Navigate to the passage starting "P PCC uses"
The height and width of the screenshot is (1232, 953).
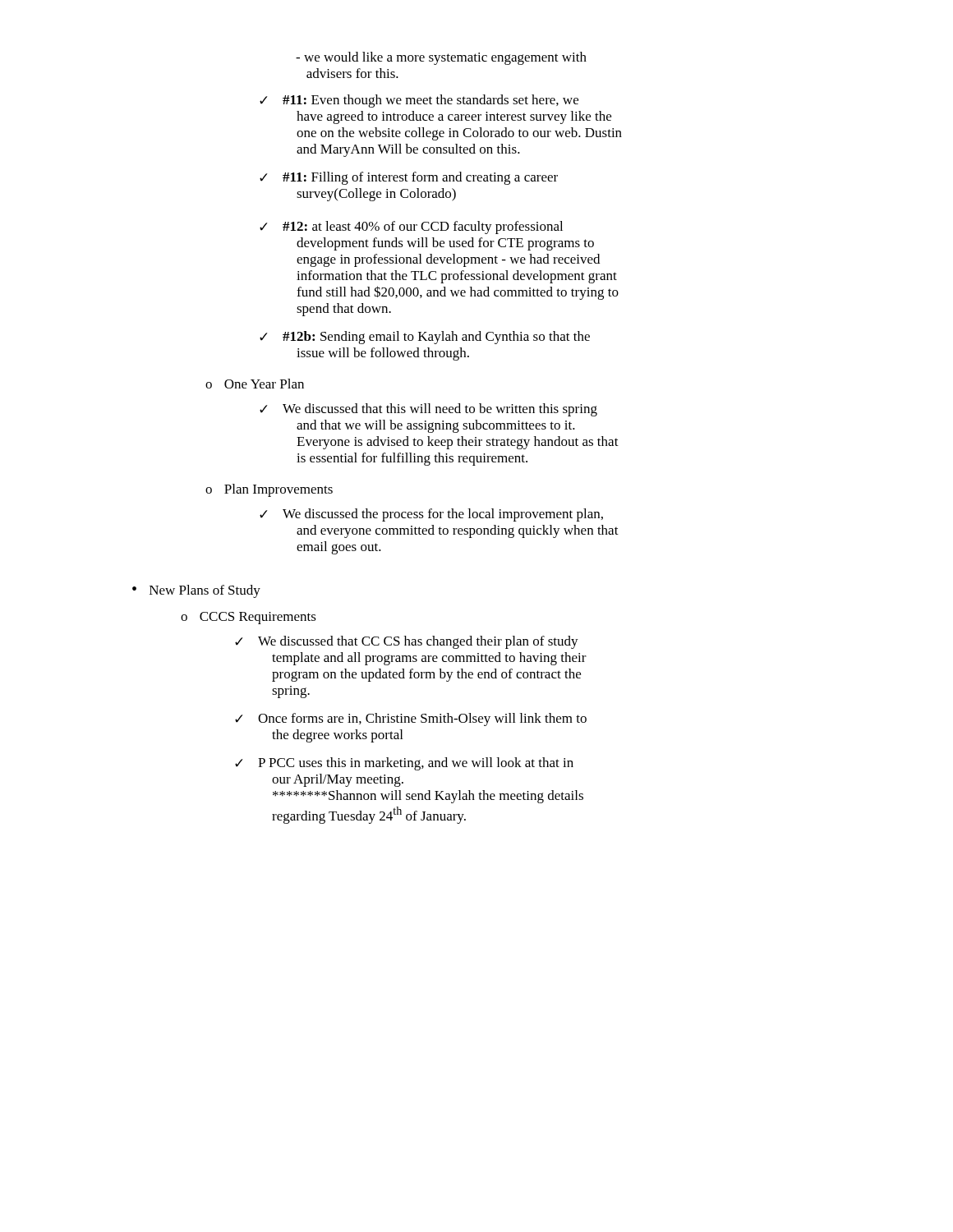point(559,790)
